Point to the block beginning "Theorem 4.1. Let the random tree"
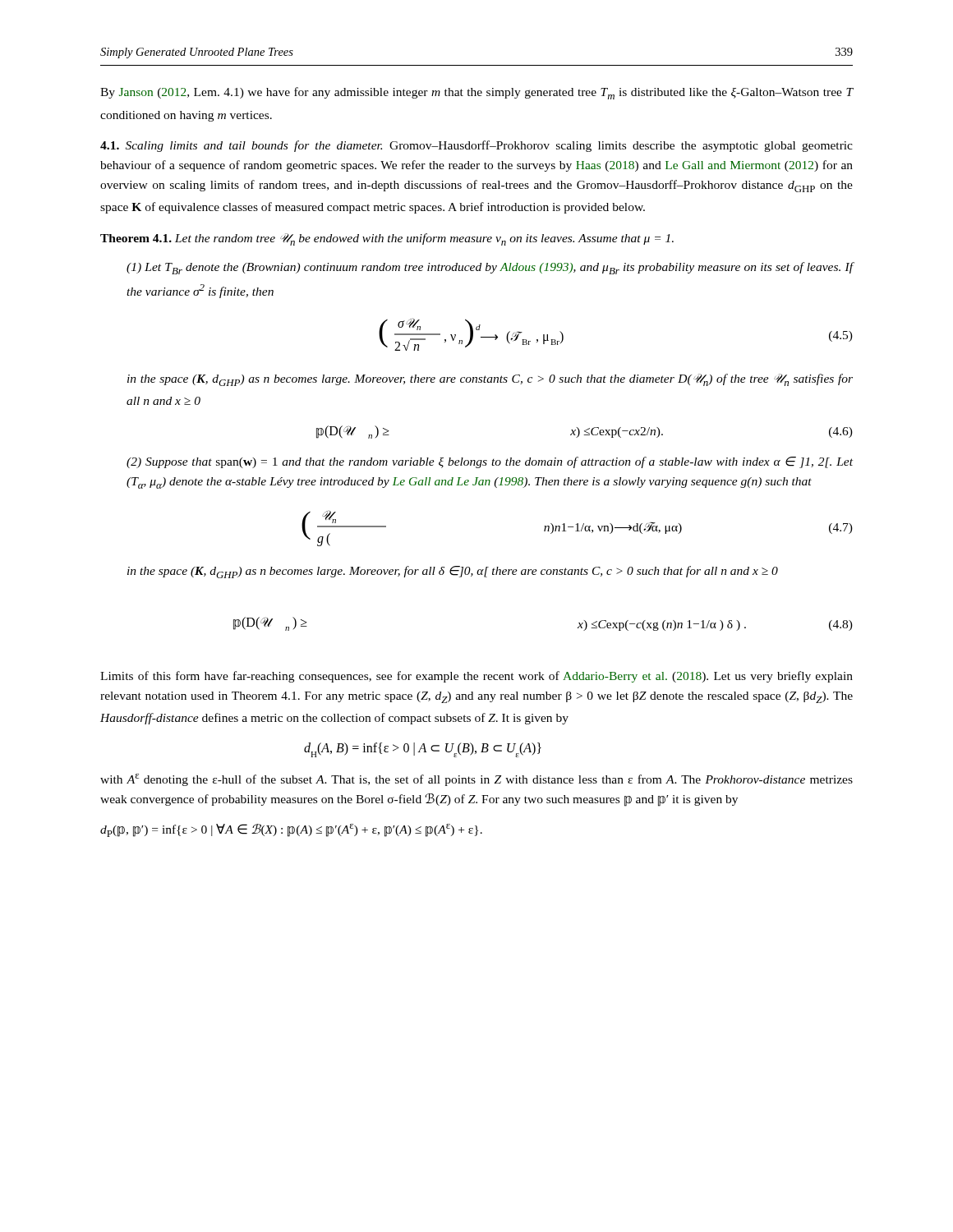 [x=476, y=239]
